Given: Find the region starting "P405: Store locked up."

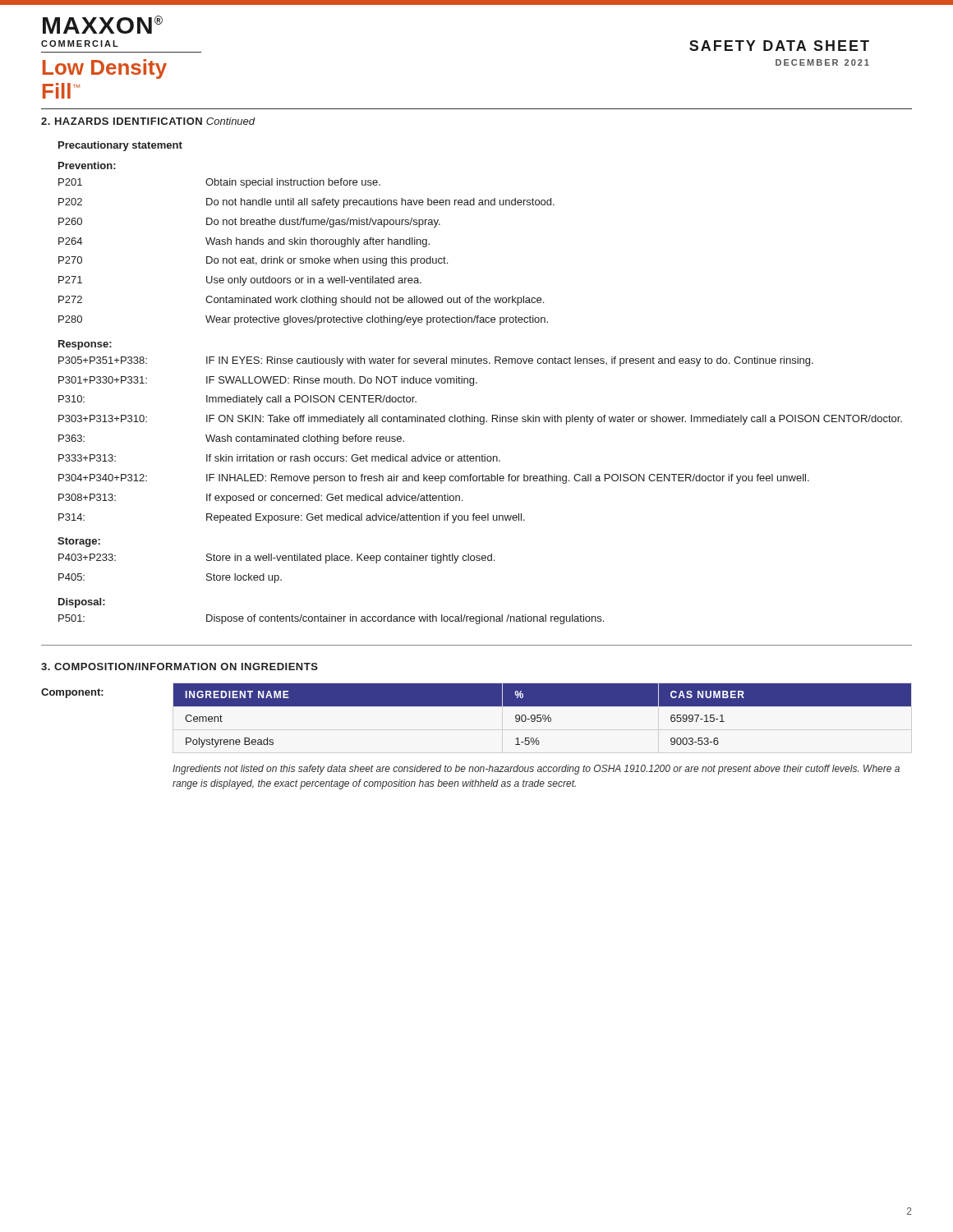Looking at the screenshot, I should [x=71, y=578].
